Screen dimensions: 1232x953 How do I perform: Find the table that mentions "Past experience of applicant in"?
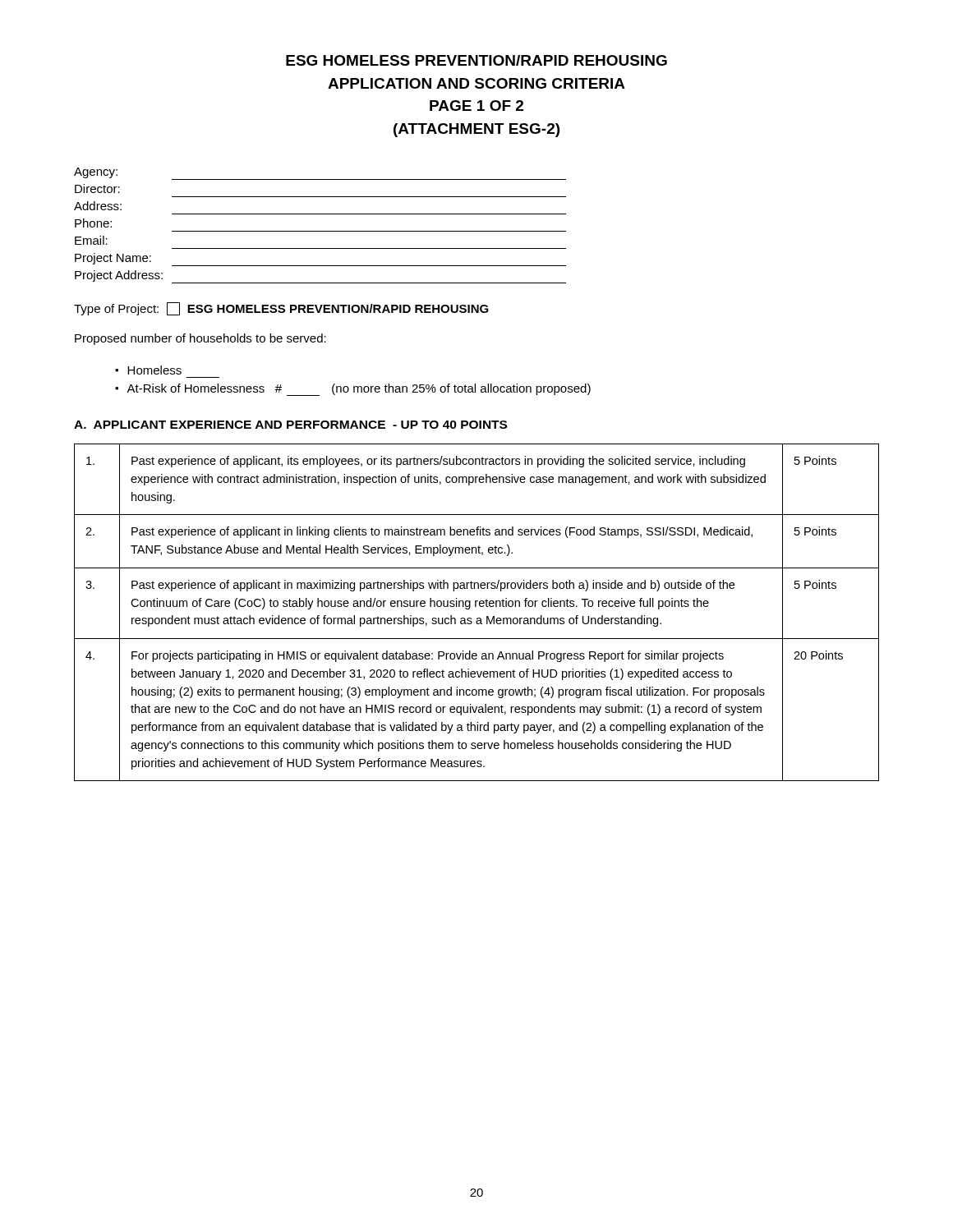click(x=476, y=613)
